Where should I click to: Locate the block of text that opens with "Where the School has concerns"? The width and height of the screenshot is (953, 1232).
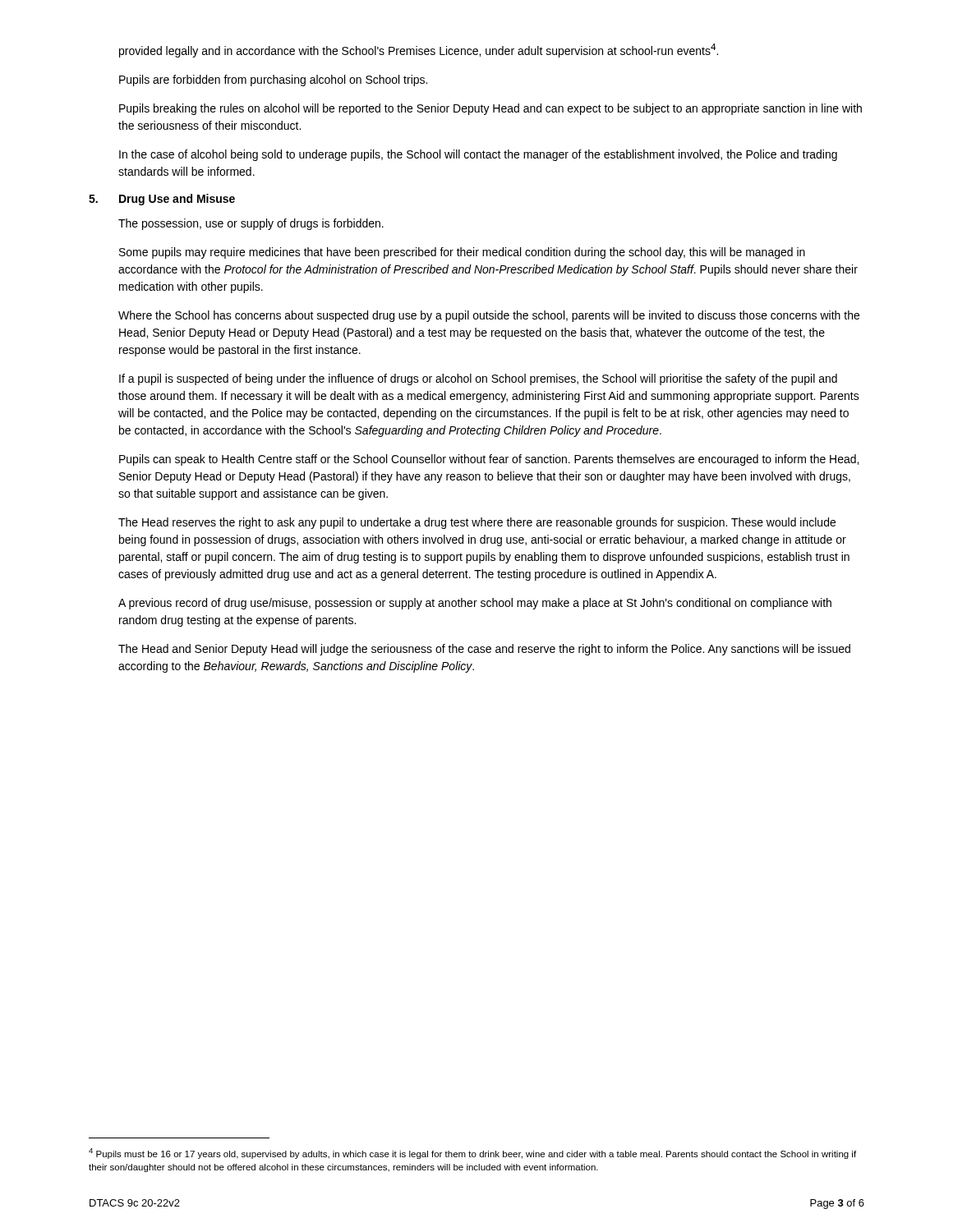[x=491, y=333]
